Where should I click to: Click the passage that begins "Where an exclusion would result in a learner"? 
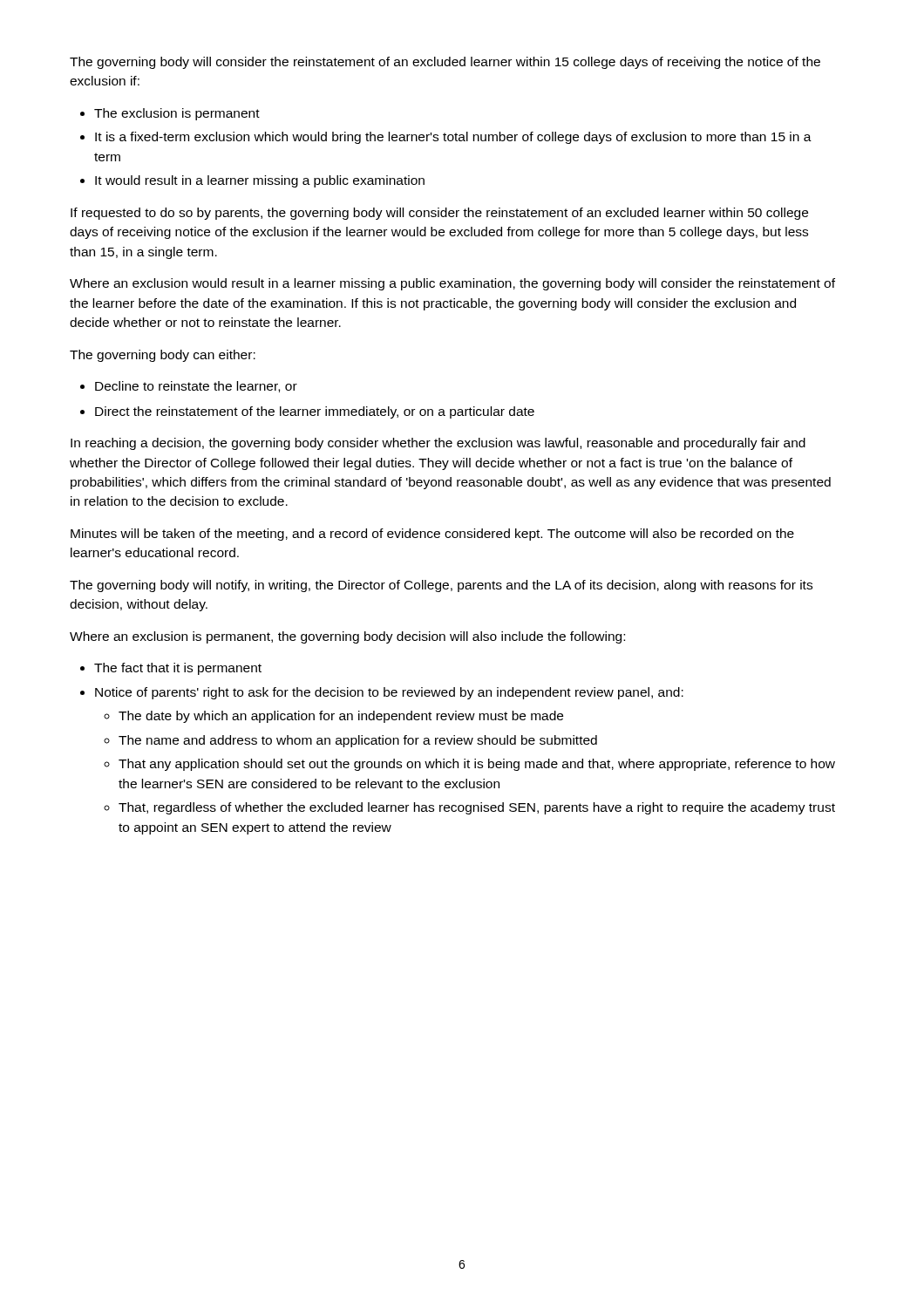pyautogui.click(x=453, y=303)
